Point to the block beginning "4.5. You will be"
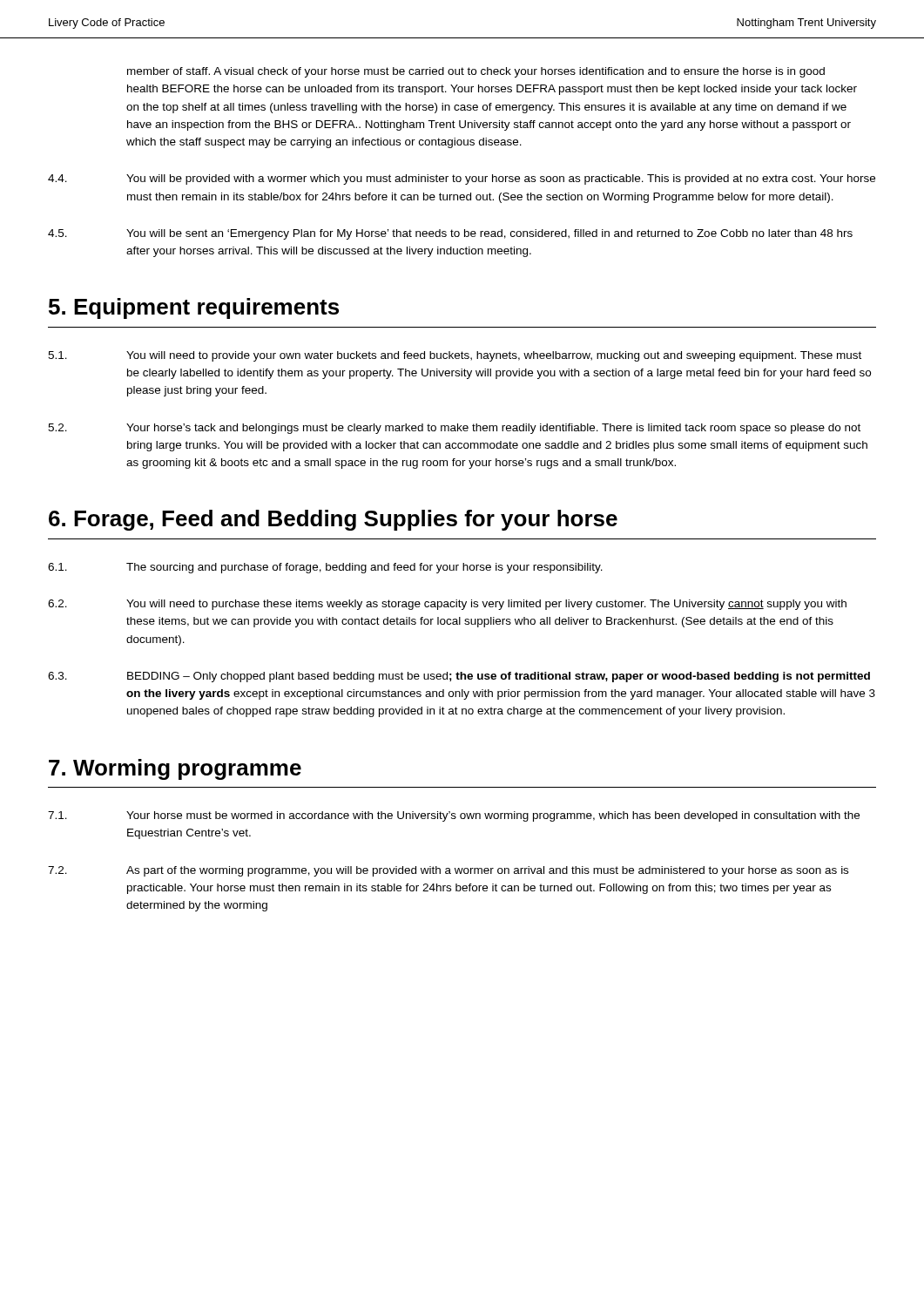The height and width of the screenshot is (1307, 924). click(x=462, y=242)
